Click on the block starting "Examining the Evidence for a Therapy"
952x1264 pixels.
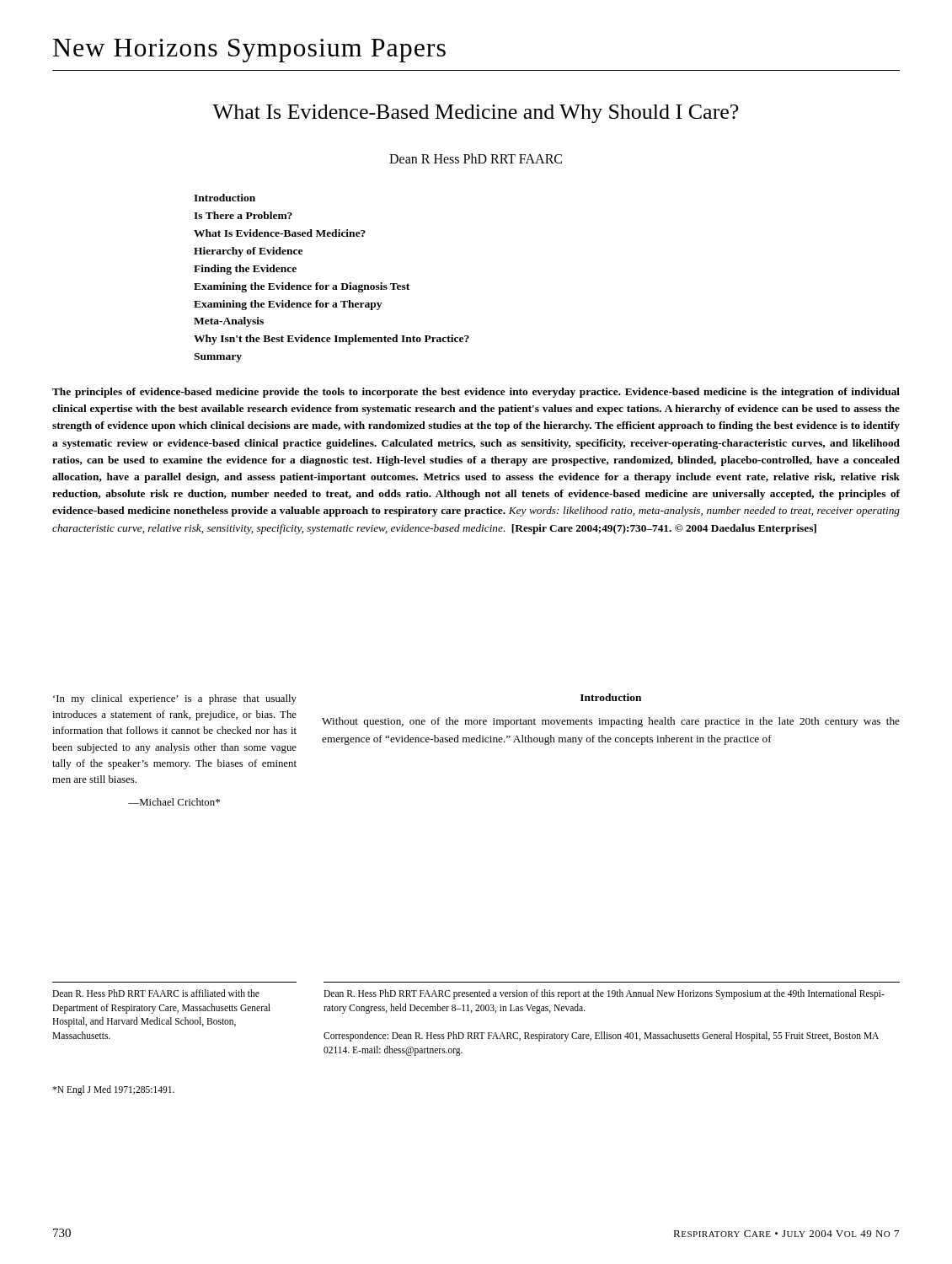(288, 305)
